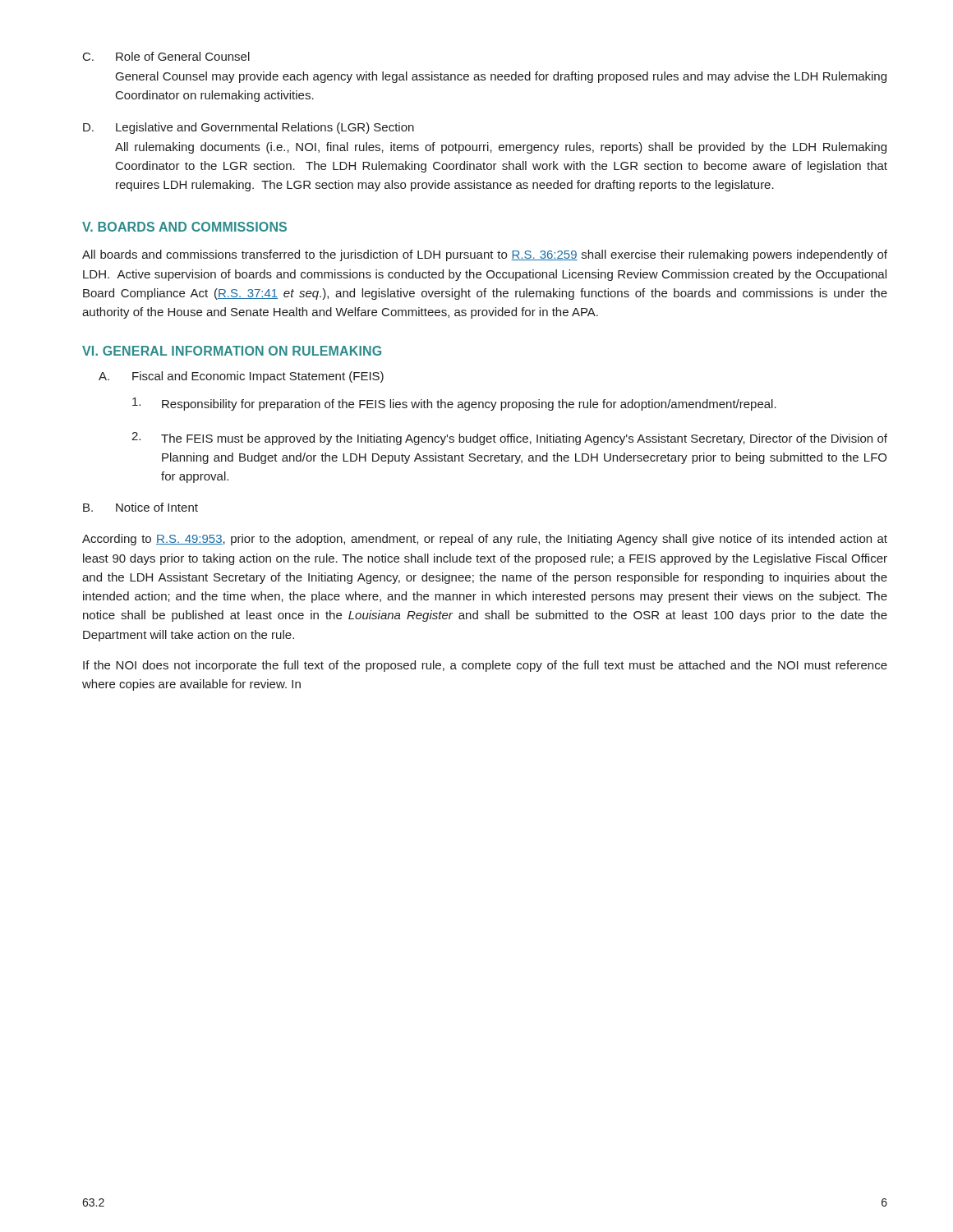This screenshot has width=953, height=1232.
Task: Select the passage starting "VI. GENERAL INFORMATION"
Action: [232, 351]
